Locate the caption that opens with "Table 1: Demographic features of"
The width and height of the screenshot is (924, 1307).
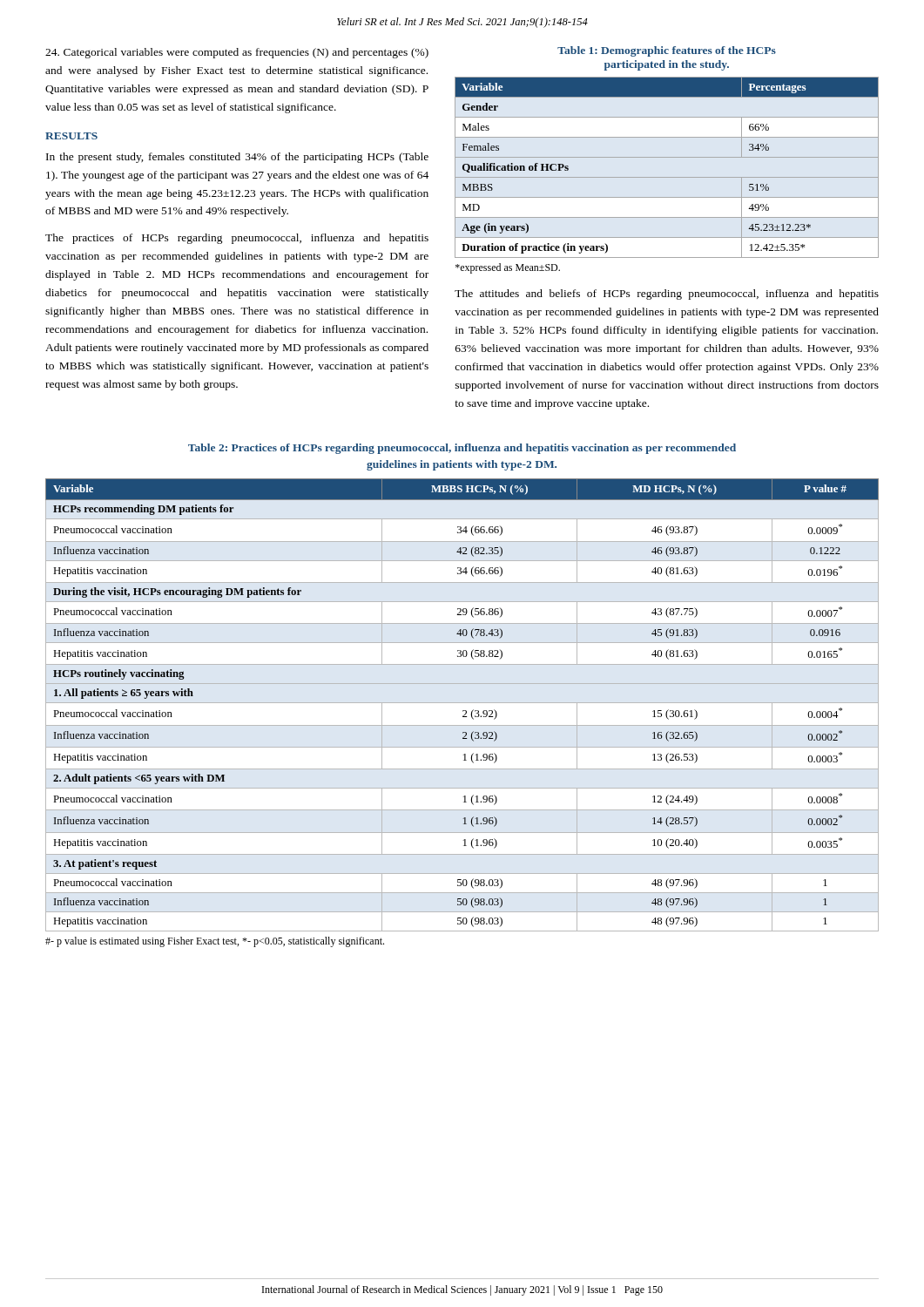tap(667, 57)
